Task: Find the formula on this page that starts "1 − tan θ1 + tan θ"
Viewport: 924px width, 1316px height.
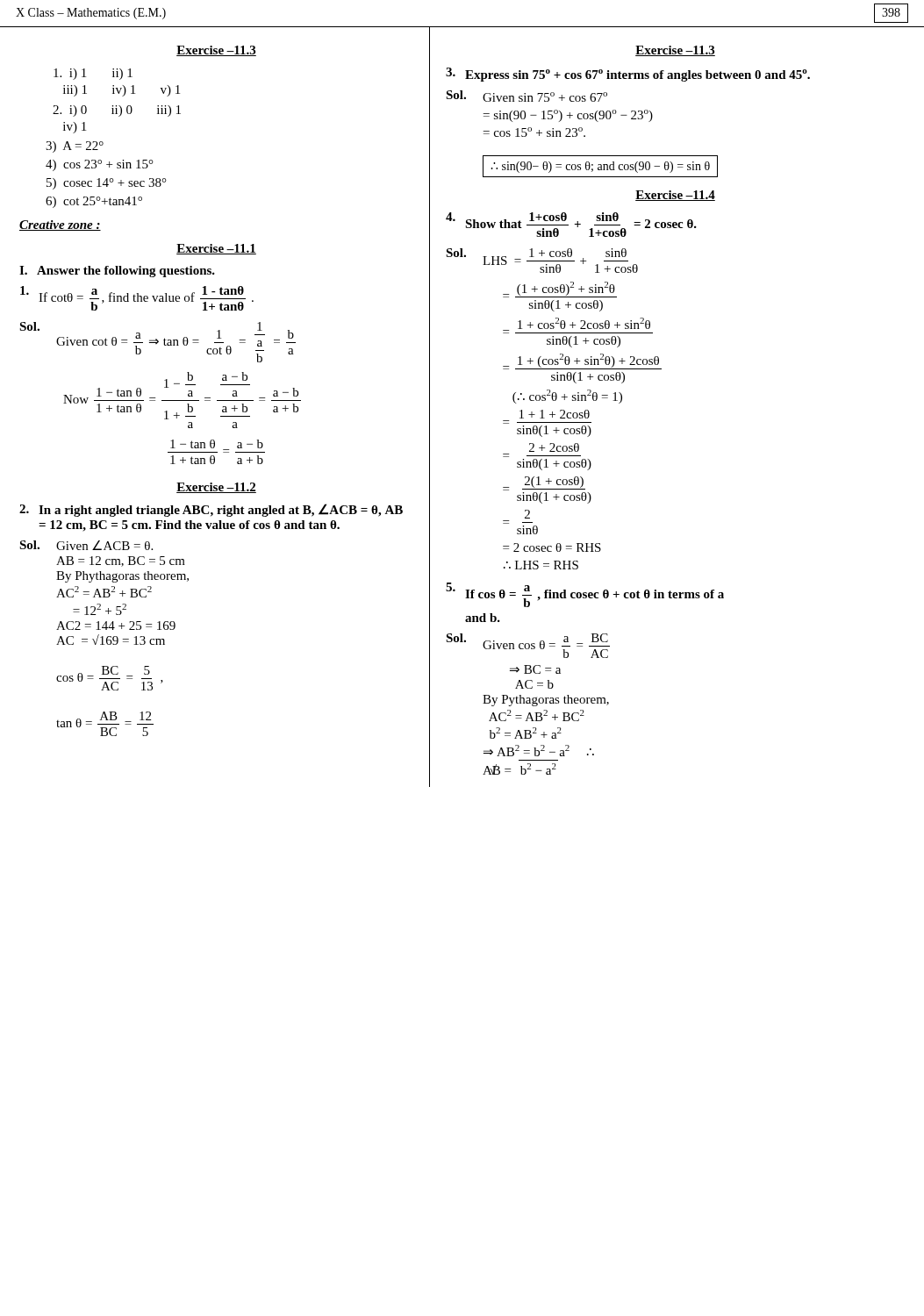Action: point(216,452)
